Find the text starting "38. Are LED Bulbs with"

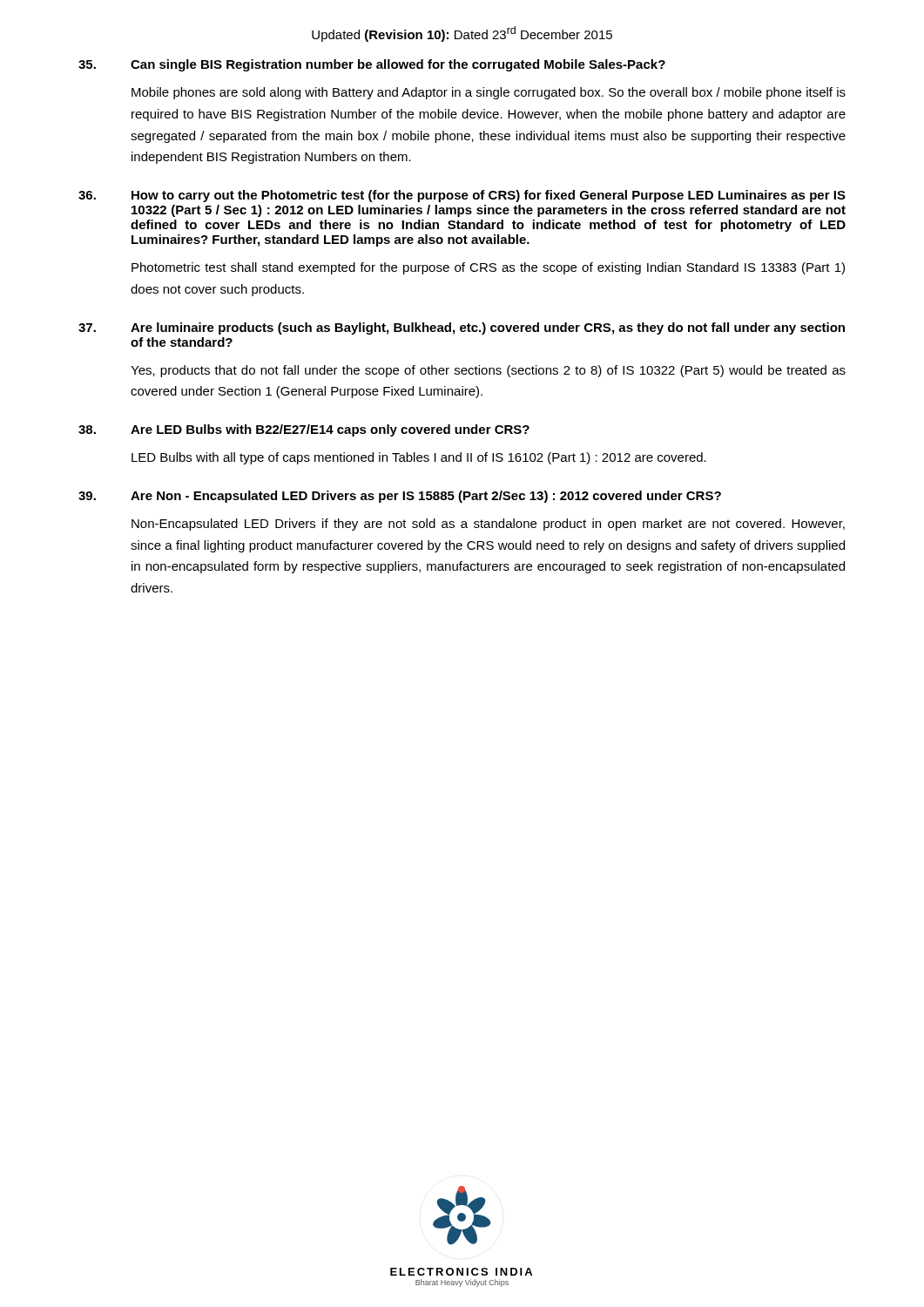462,445
